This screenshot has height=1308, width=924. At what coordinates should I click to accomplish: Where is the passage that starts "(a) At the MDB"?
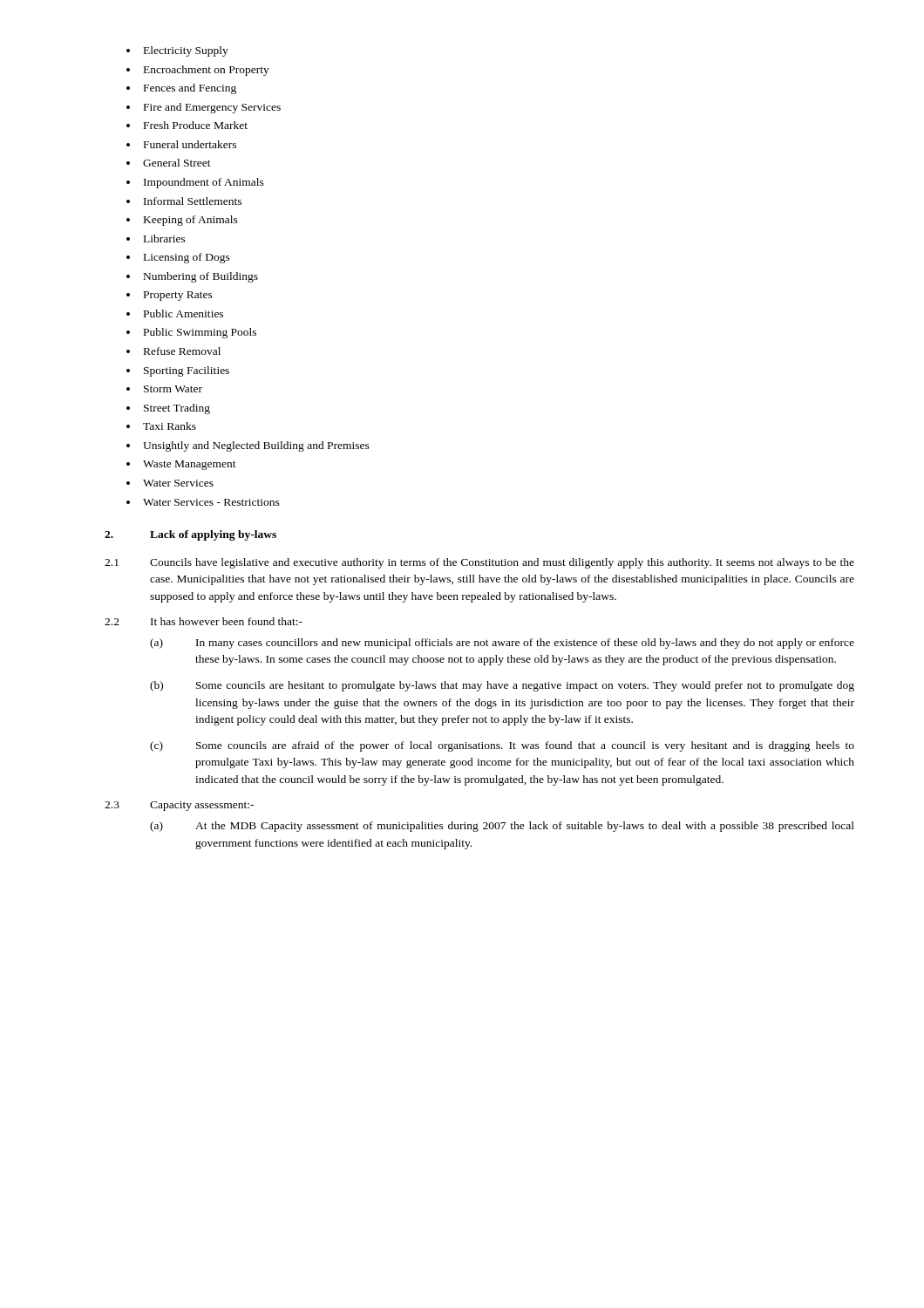coord(502,834)
